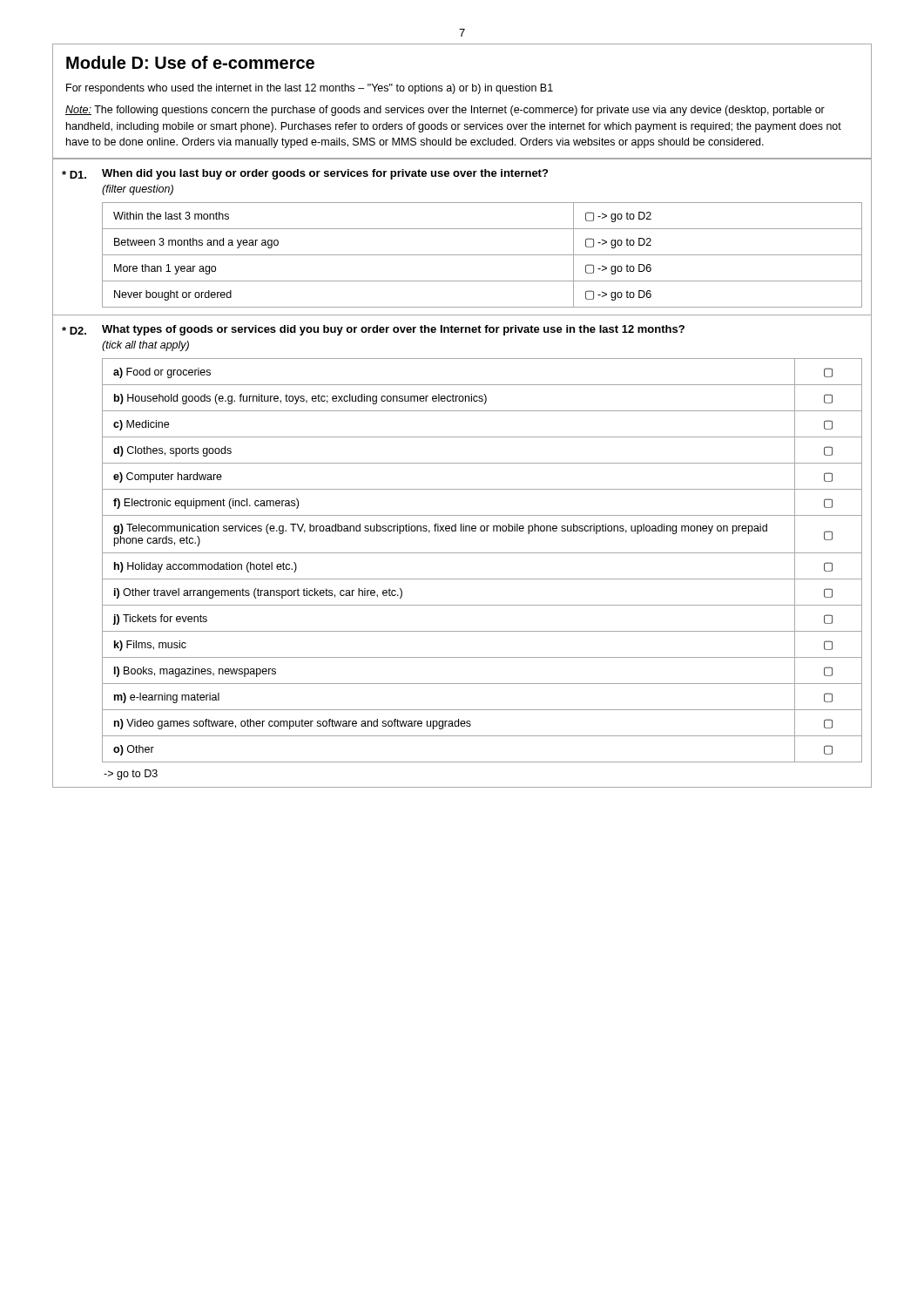Click on the title that says "Module D: Use of e-commerce For"

462,102
